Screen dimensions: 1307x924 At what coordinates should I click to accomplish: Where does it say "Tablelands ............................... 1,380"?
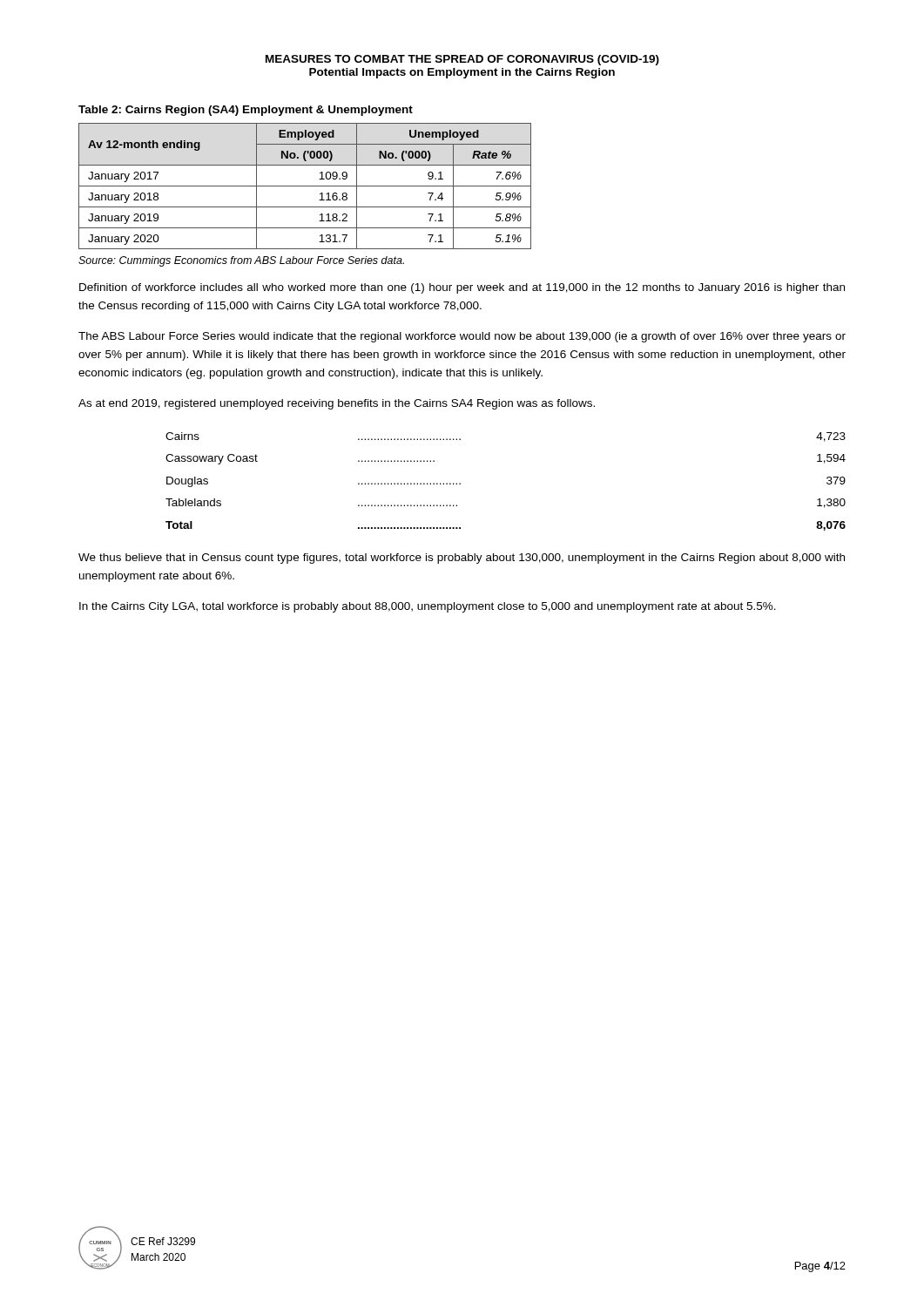point(195,503)
